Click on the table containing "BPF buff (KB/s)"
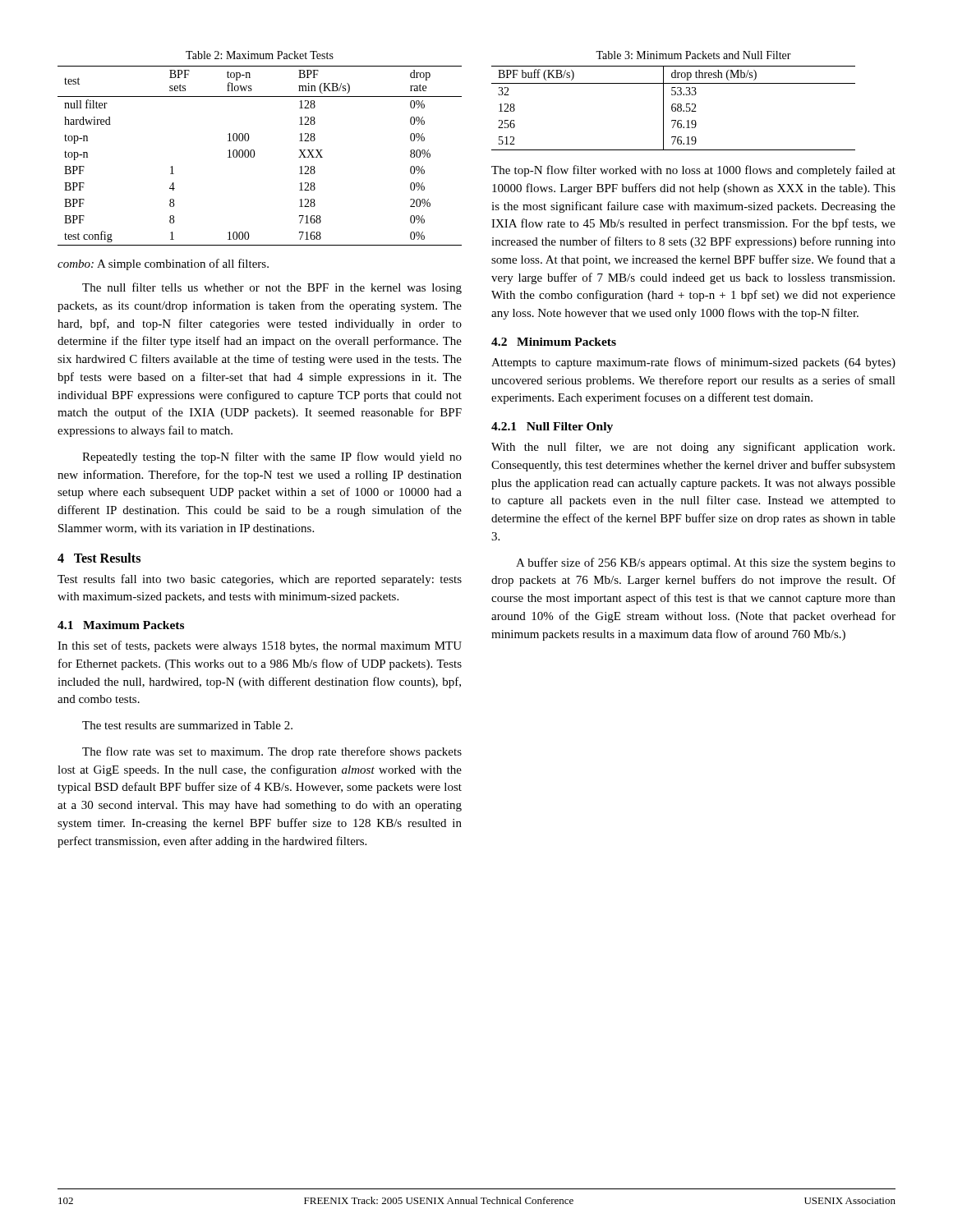Screen dimensions: 1232x953 pos(693,100)
